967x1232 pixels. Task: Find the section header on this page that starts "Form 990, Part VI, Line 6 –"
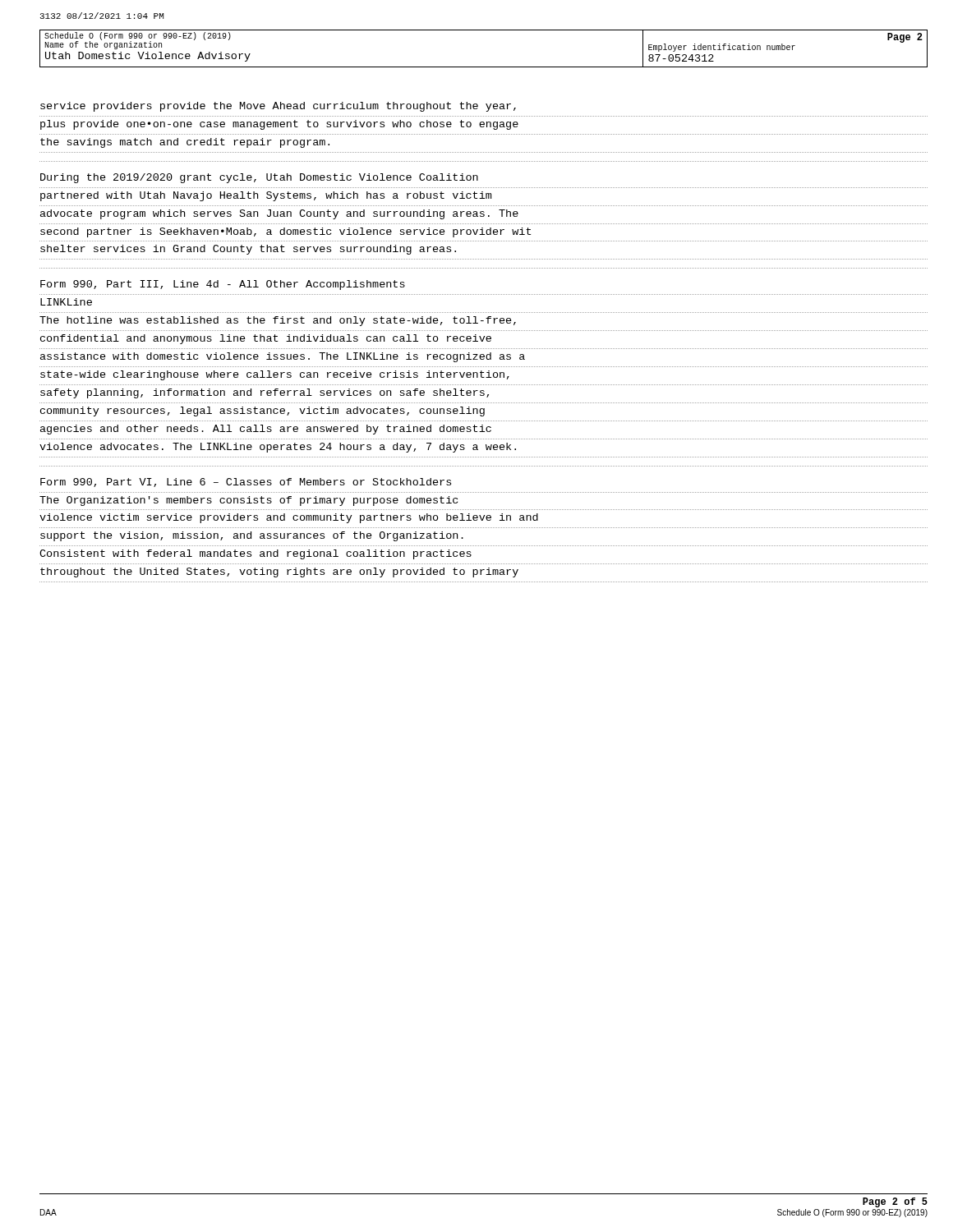[x=246, y=482]
